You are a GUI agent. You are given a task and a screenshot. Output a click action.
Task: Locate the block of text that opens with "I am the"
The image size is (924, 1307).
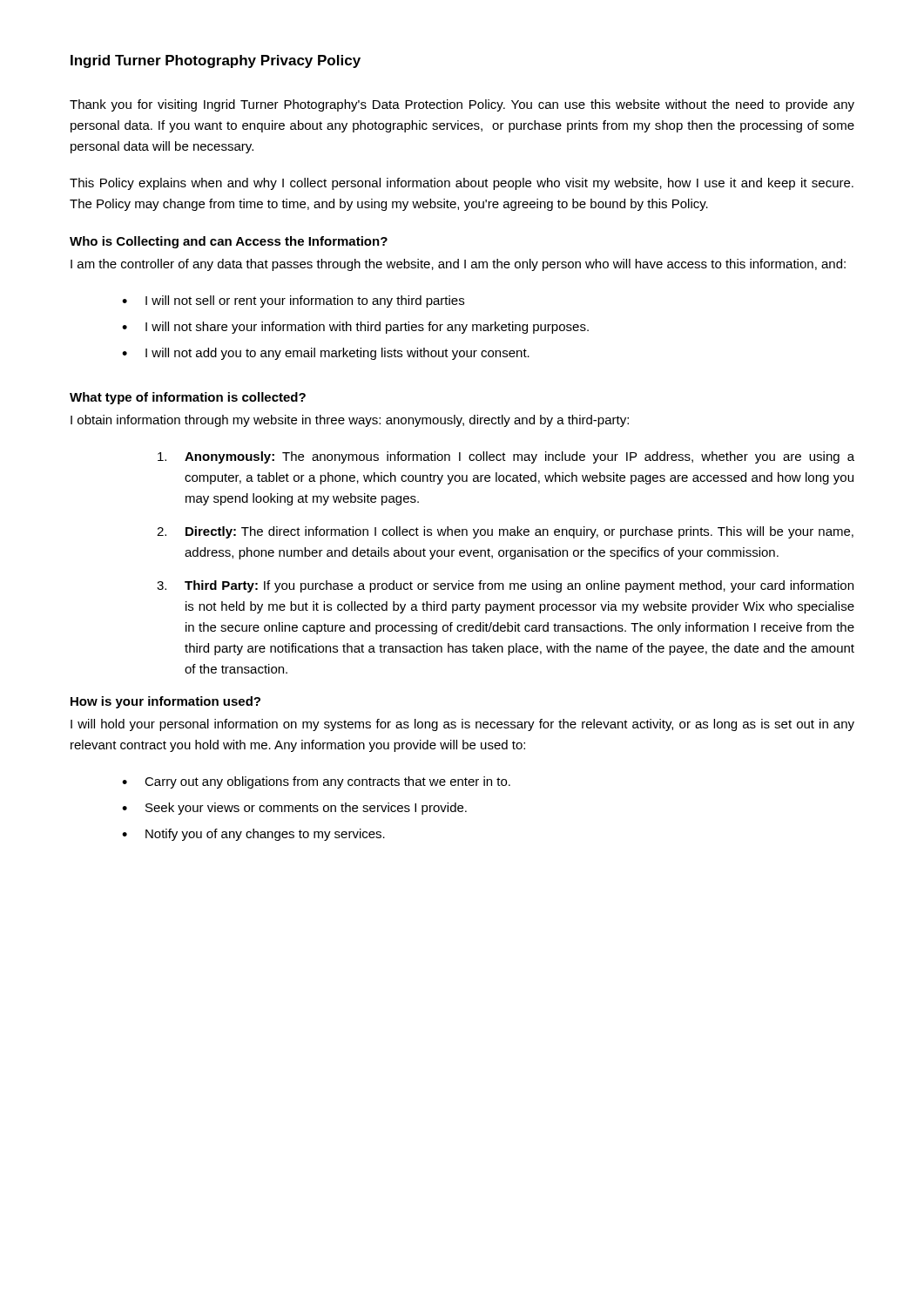coord(458,264)
